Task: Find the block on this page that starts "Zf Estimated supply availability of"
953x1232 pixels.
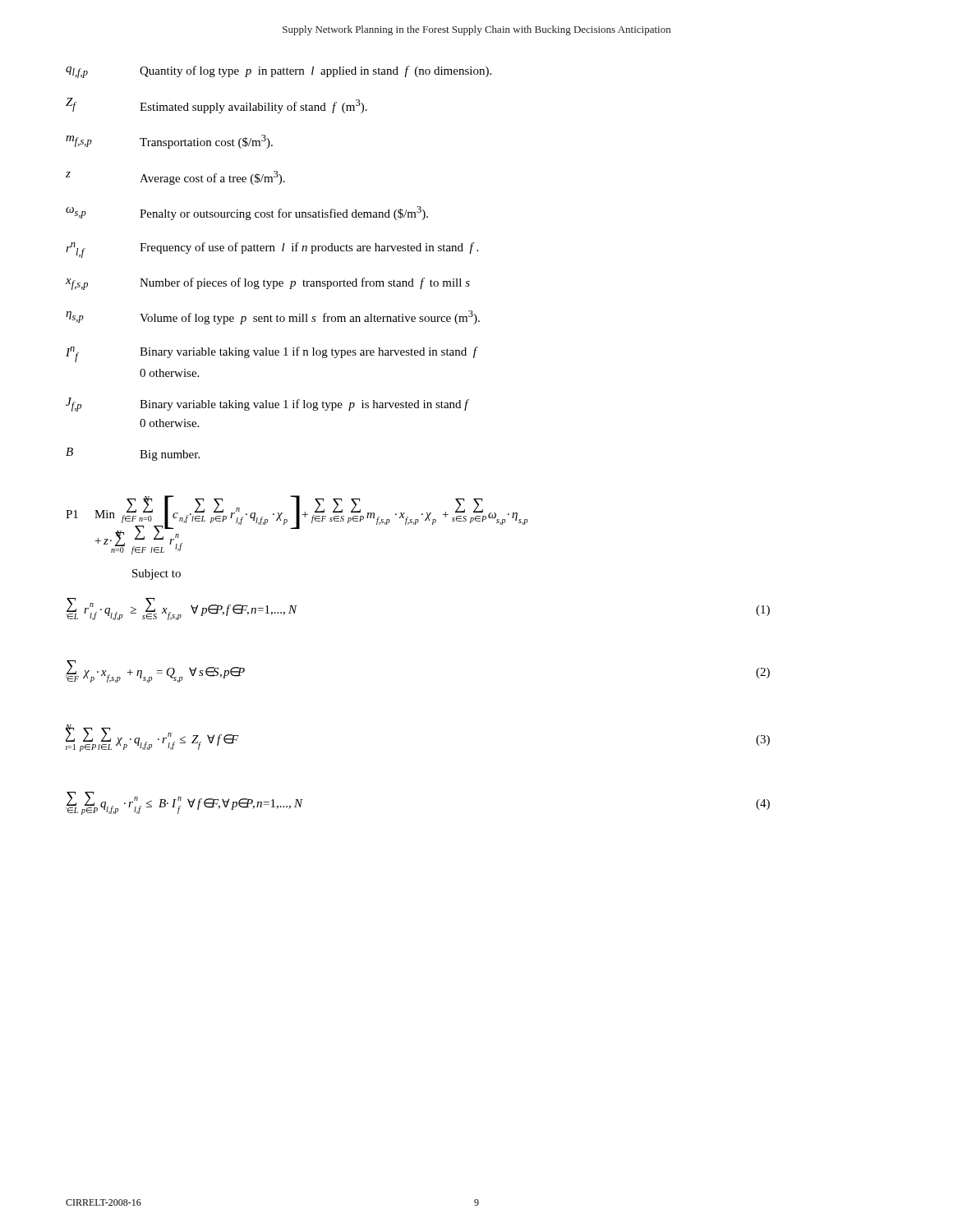Action: pyautogui.click(x=216, y=106)
